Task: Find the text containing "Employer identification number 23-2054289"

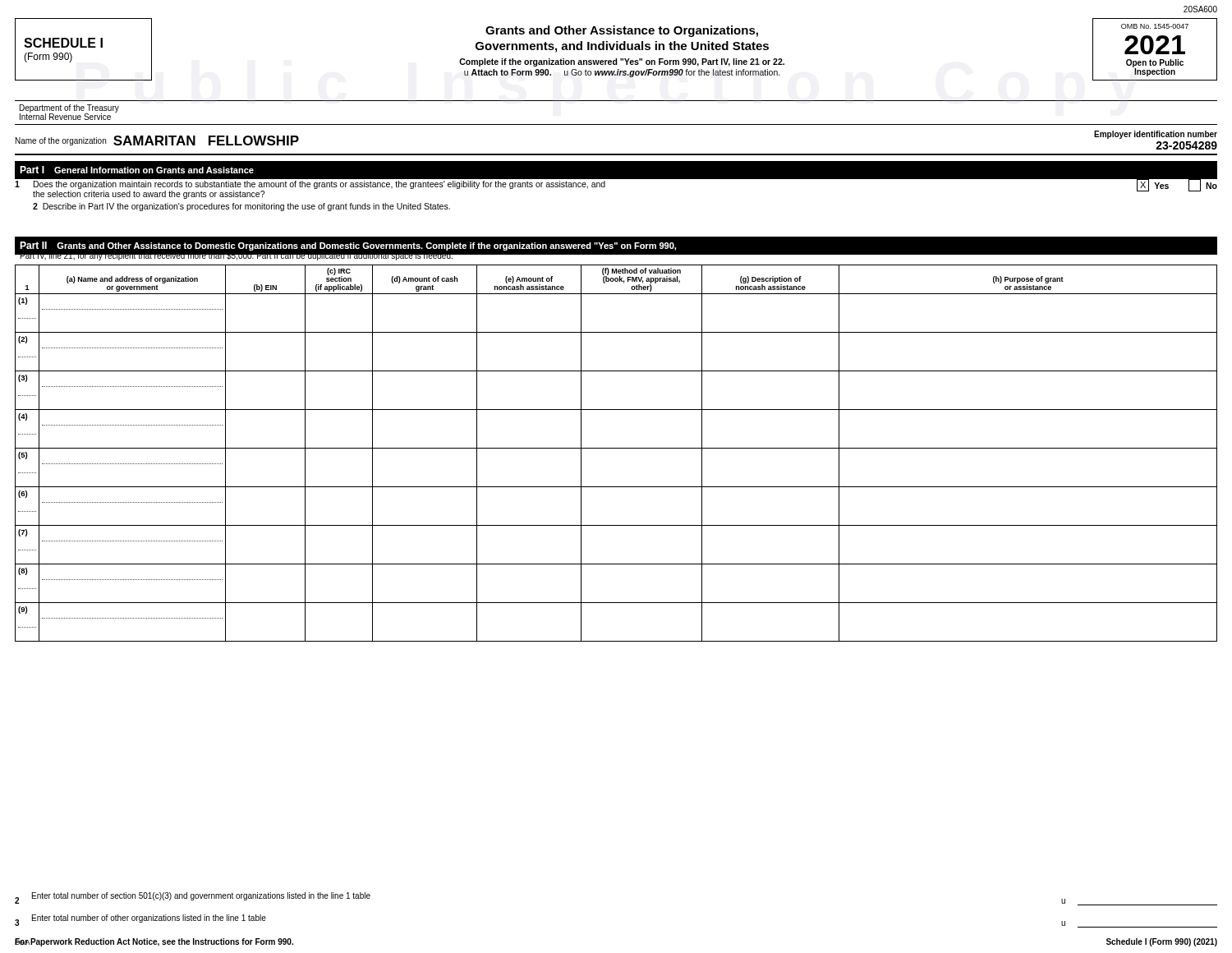Action: click(x=1156, y=141)
